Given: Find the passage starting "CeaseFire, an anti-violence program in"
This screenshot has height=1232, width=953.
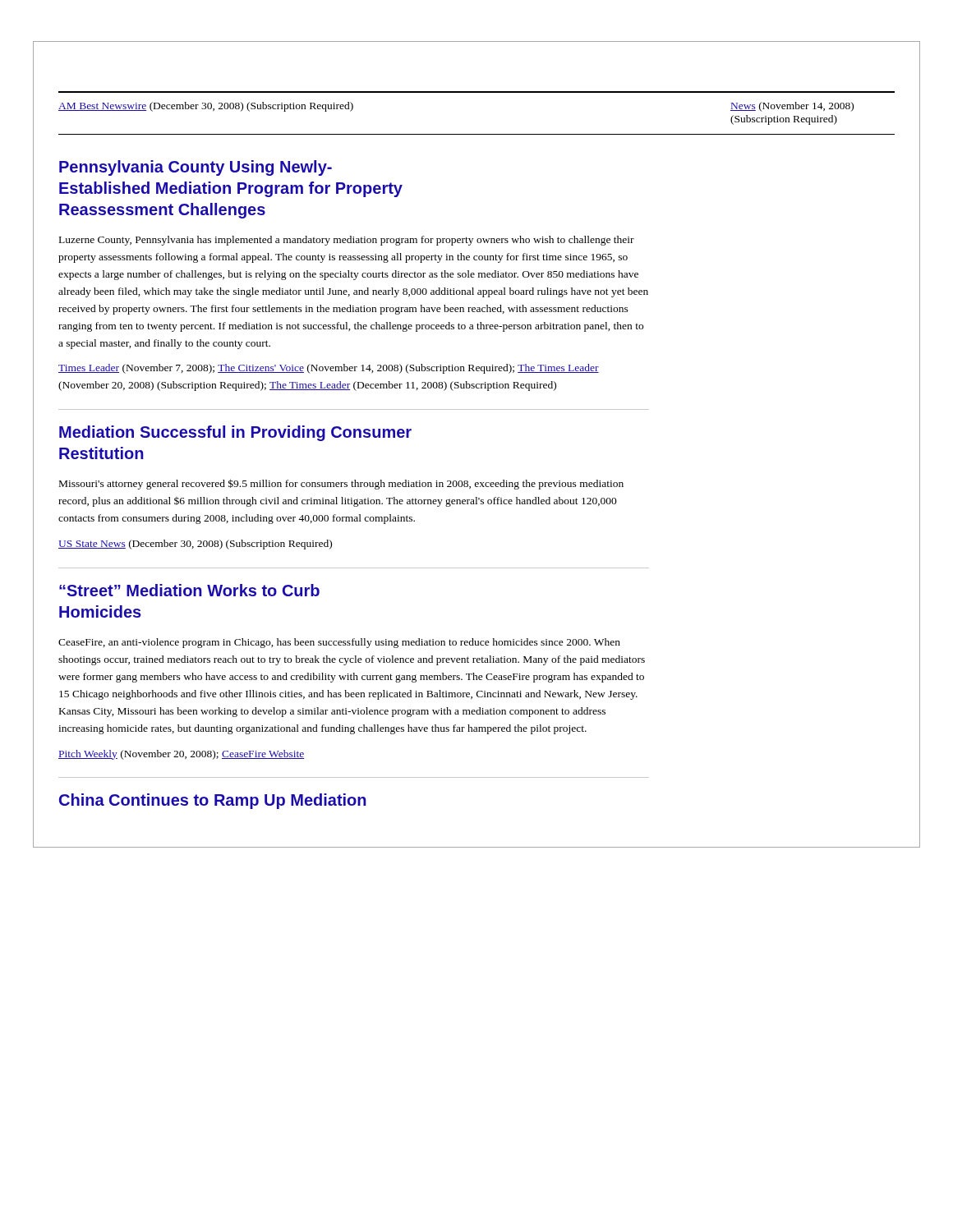Looking at the screenshot, I should click(x=352, y=685).
